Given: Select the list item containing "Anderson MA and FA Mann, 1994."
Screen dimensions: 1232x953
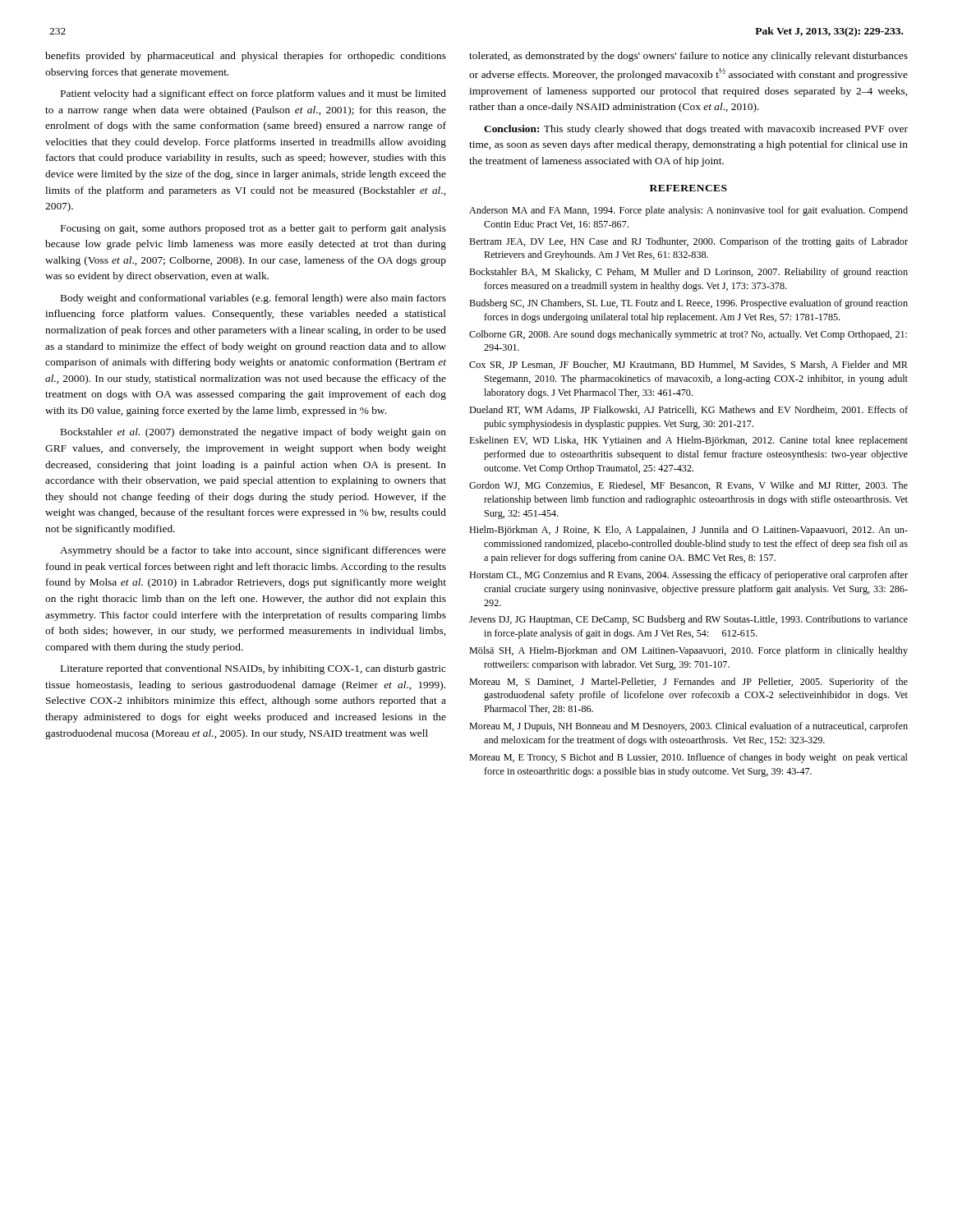Looking at the screenshot, I should [x=688, y=217].
